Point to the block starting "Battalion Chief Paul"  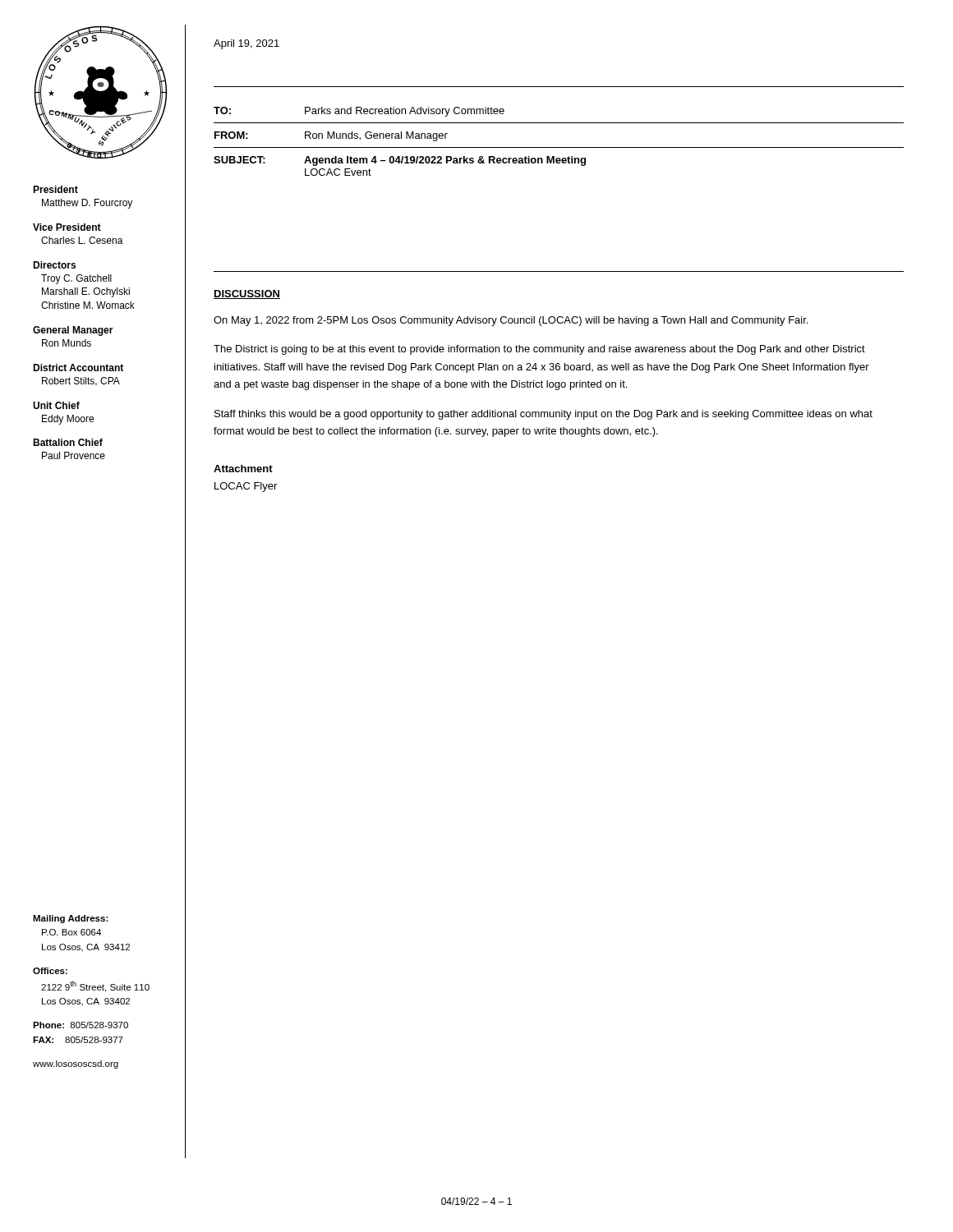(105, 450)
